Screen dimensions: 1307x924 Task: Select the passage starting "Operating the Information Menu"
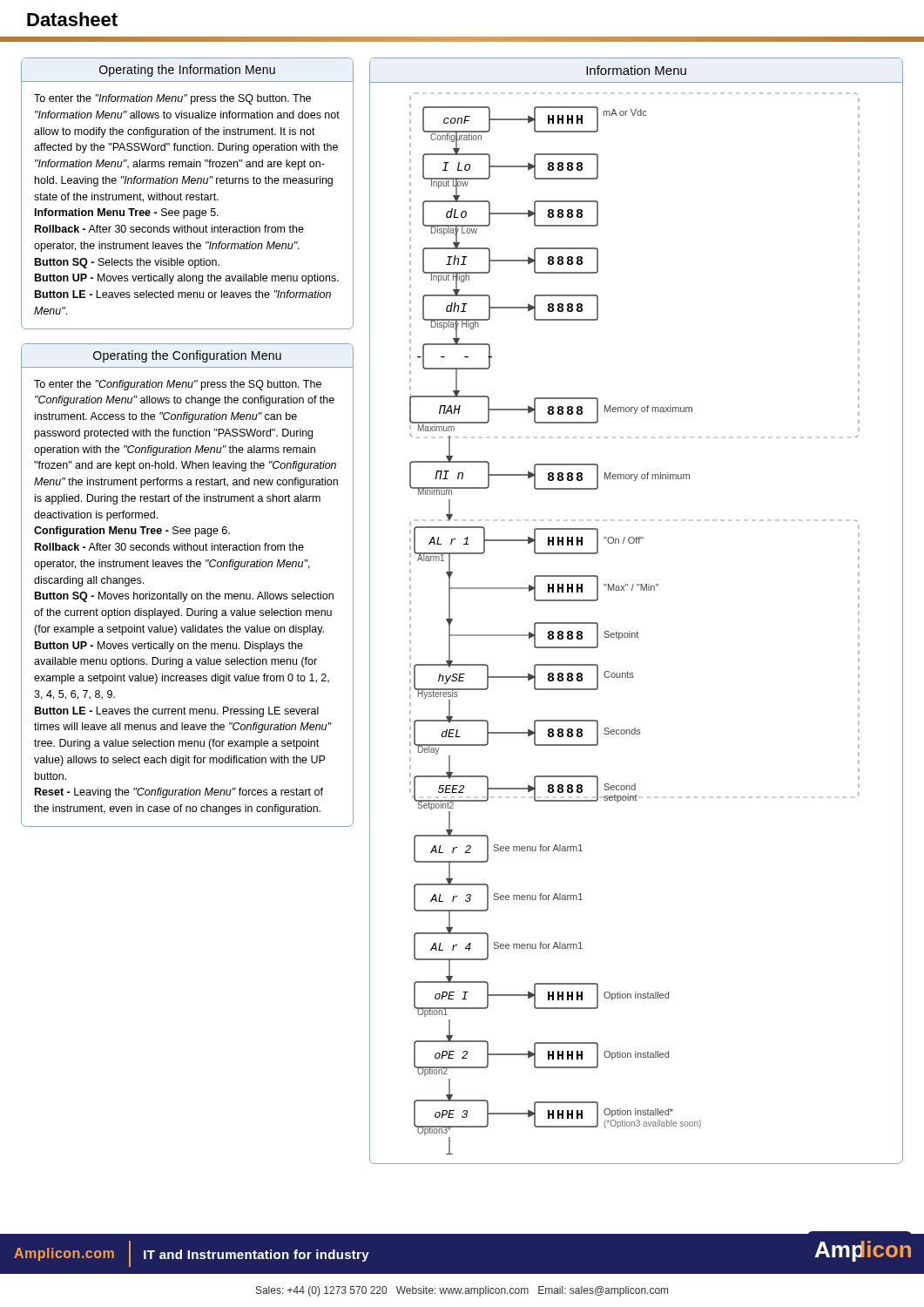[187, 193]
